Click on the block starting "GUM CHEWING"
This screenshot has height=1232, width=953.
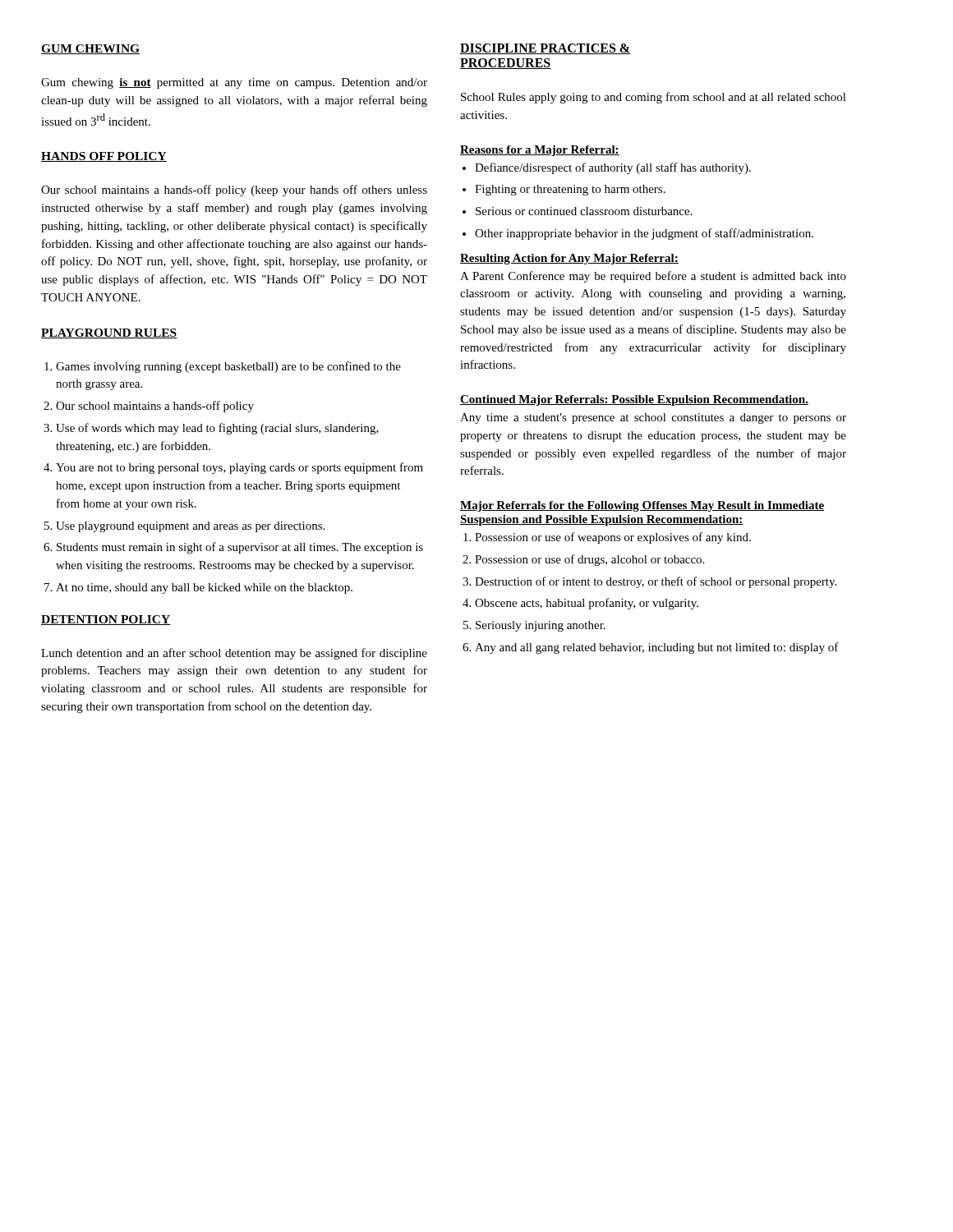tap(91, 49)
